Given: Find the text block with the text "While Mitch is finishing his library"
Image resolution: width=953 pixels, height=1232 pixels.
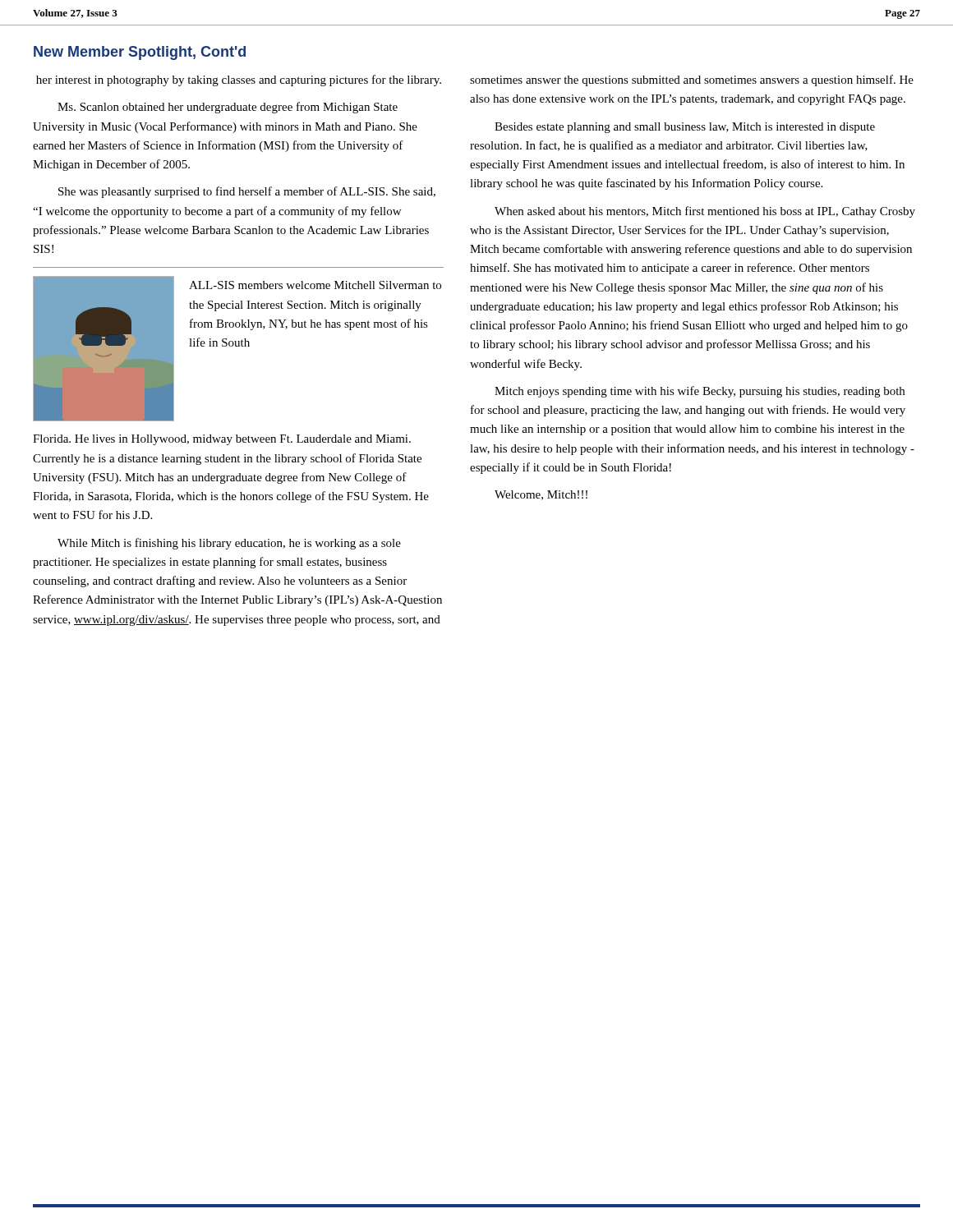Looking at the screenshot, I should click(x=238, y=581).
